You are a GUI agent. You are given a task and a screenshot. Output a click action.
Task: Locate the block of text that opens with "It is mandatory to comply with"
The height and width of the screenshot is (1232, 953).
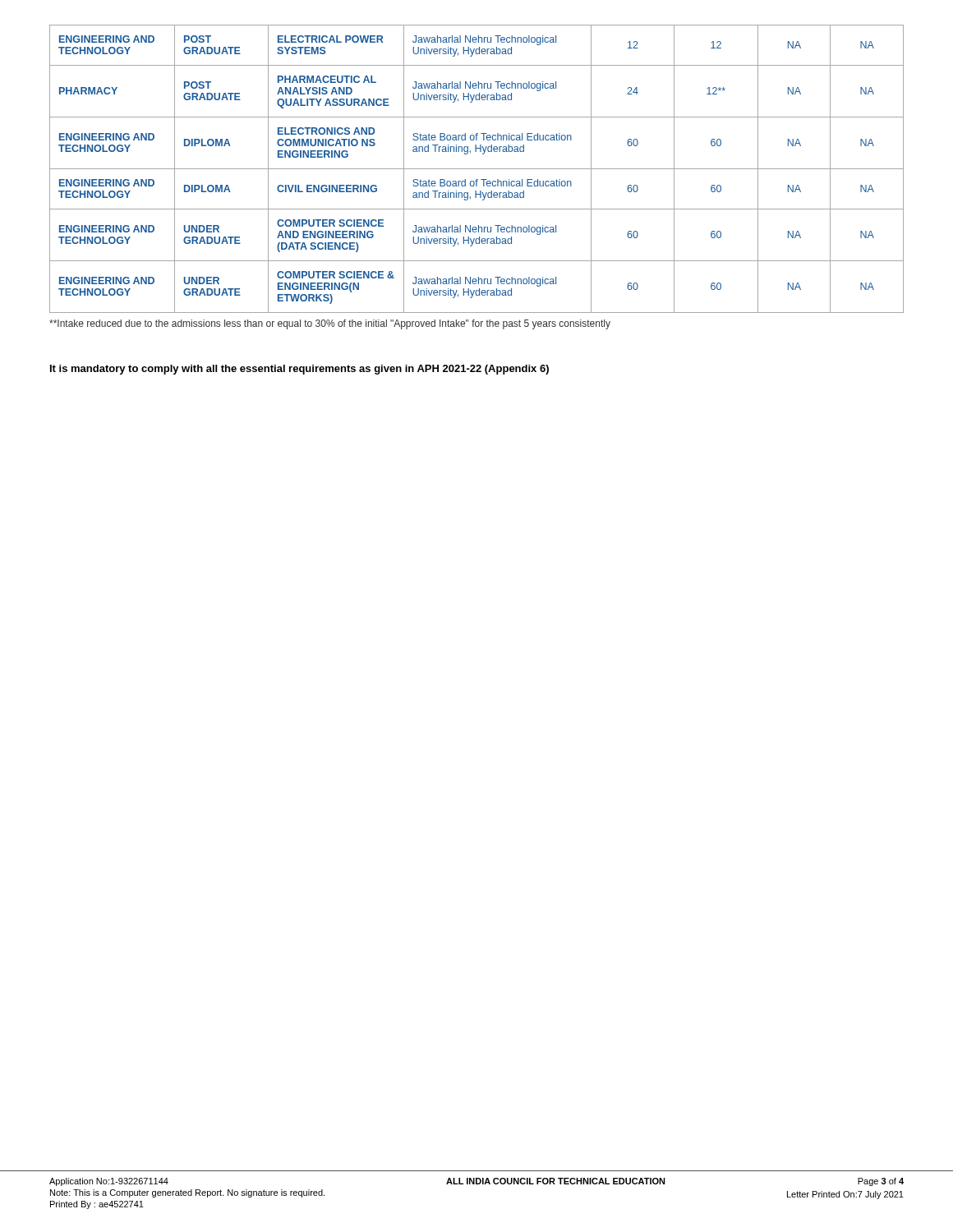[x=299, y=368]
